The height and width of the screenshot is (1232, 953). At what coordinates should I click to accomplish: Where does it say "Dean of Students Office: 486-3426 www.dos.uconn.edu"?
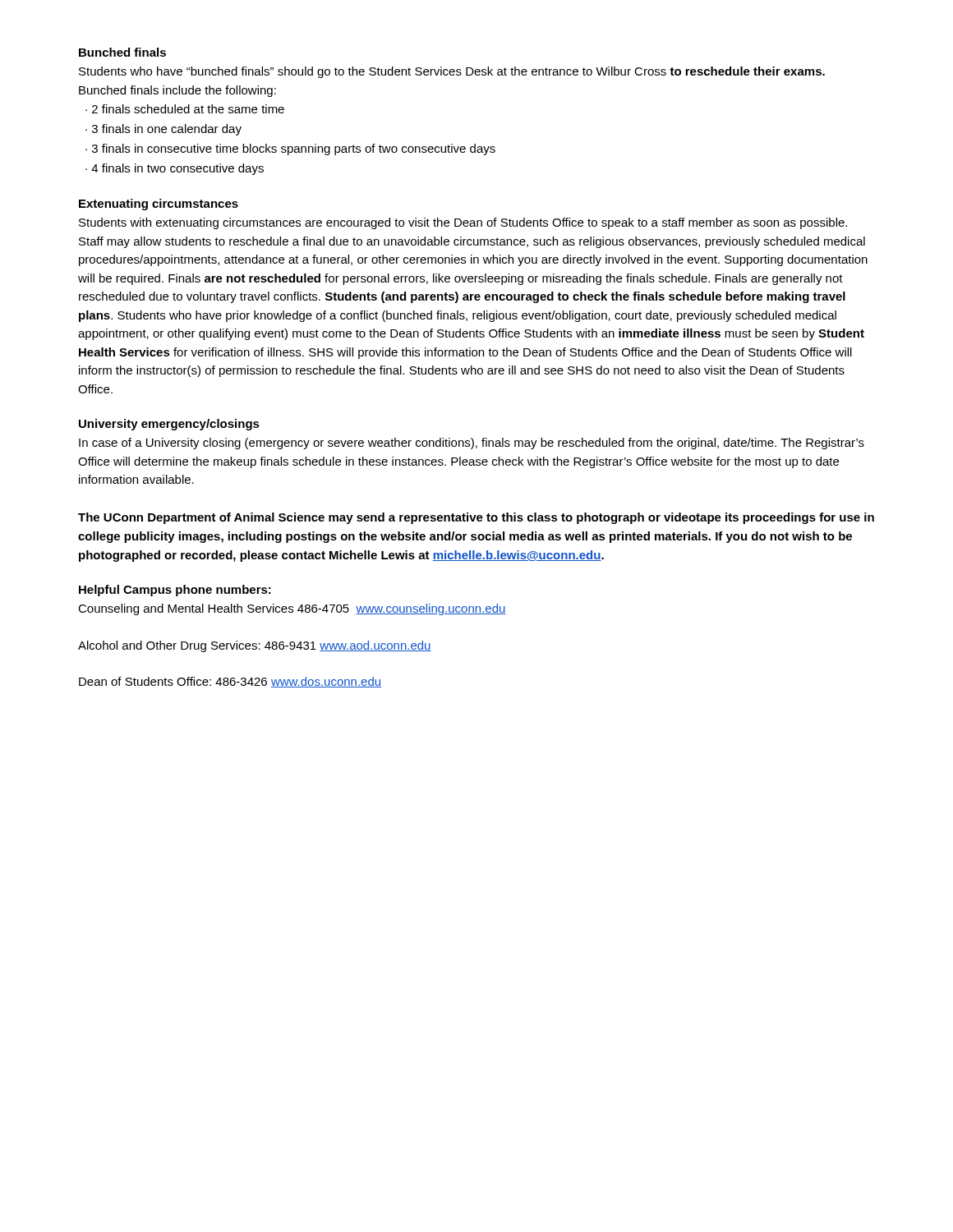pyautogui.click(x=230, y=681)
